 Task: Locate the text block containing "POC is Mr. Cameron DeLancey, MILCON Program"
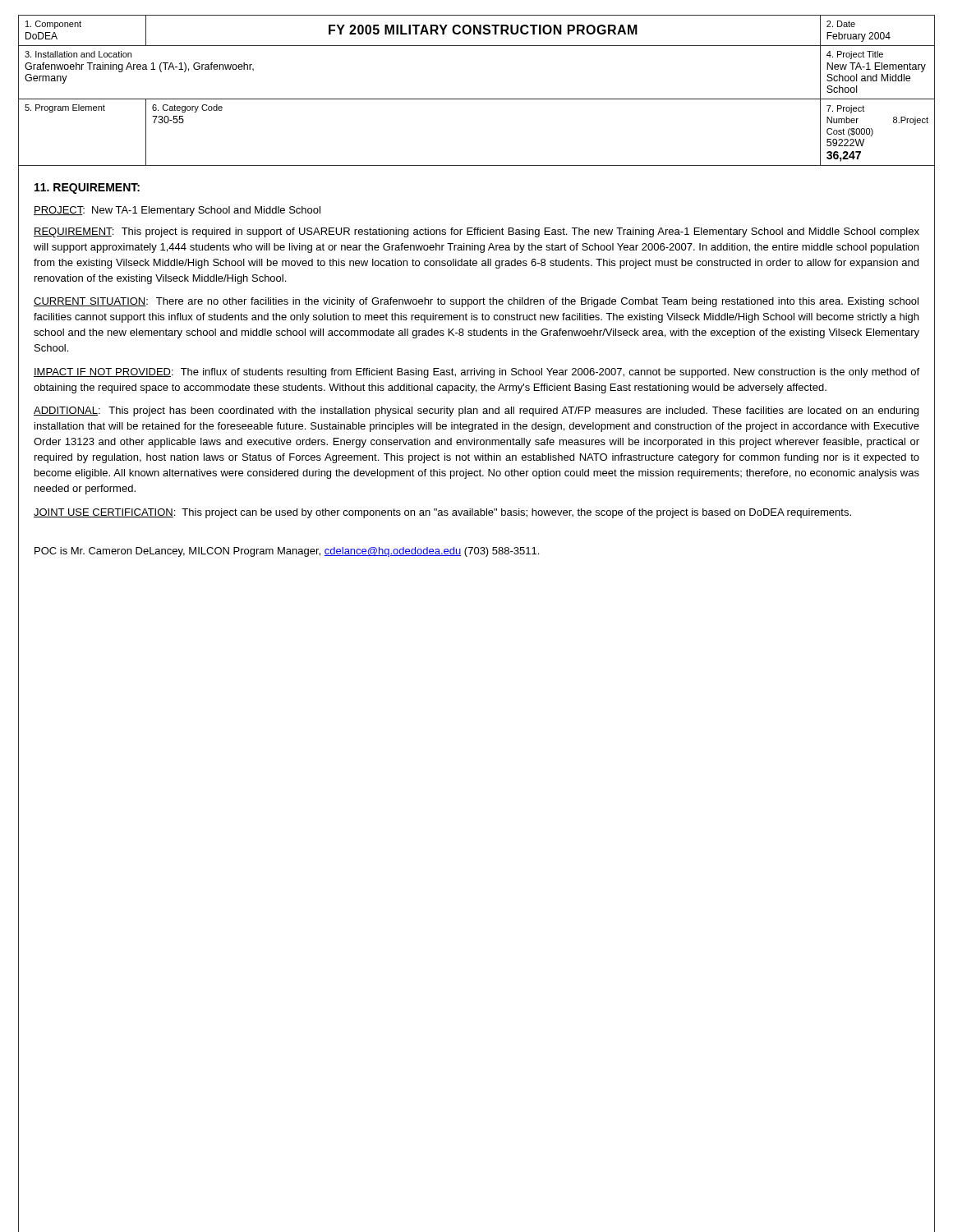tap(287, 551)
